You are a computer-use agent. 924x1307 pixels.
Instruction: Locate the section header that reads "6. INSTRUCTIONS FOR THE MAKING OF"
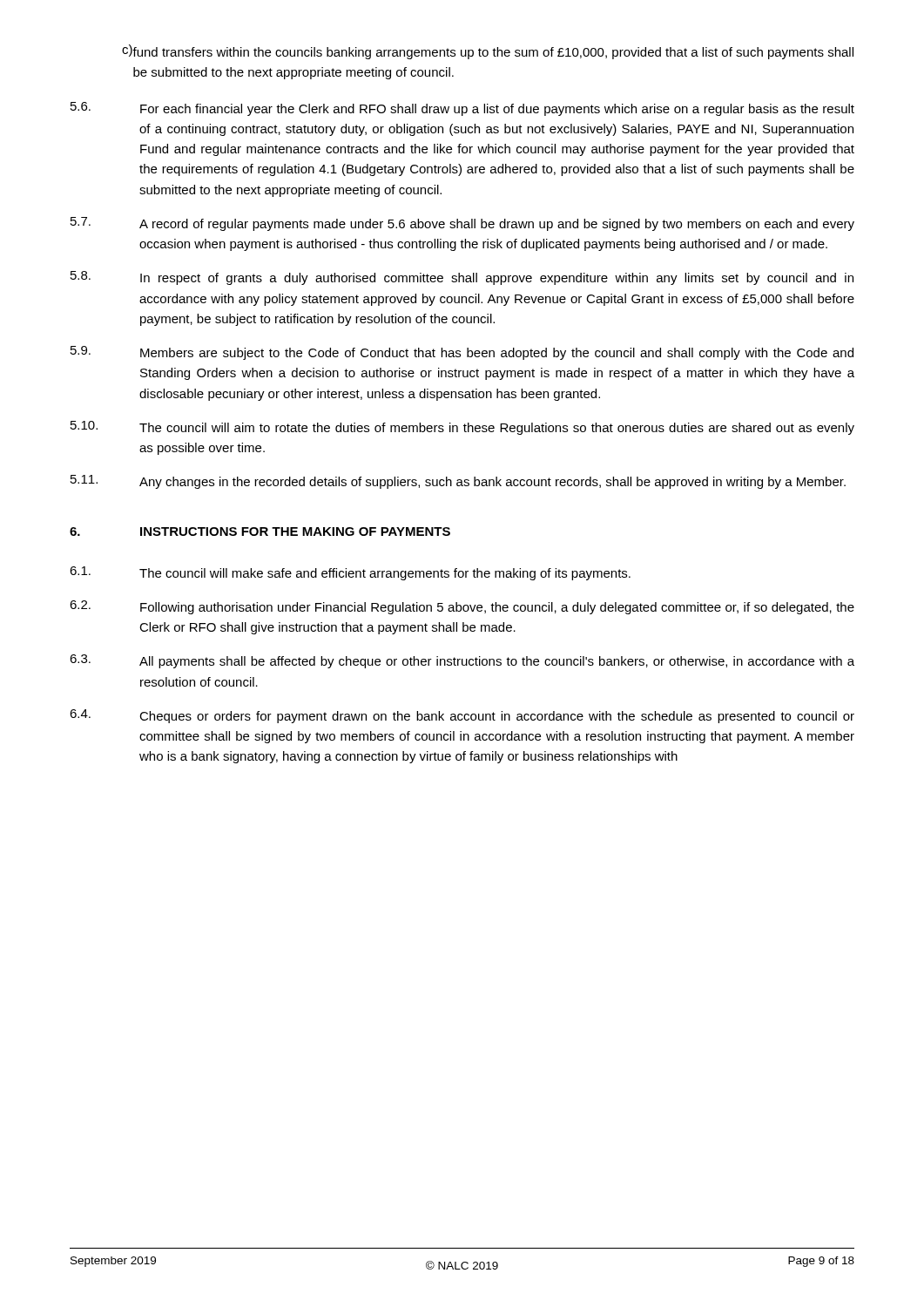pyautogui.click(x=260, y=532)
